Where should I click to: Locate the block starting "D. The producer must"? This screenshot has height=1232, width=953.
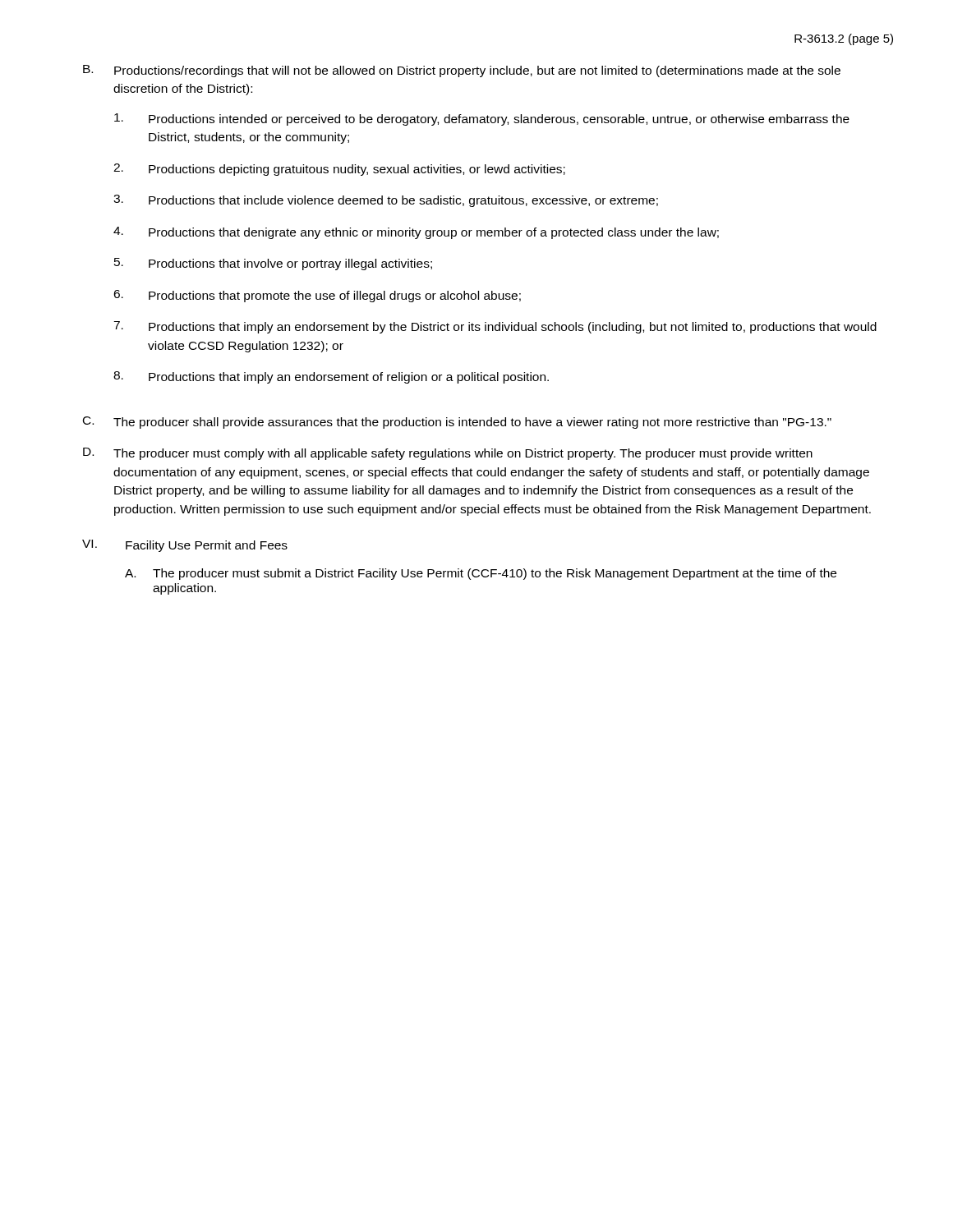[x=488, y=481]
